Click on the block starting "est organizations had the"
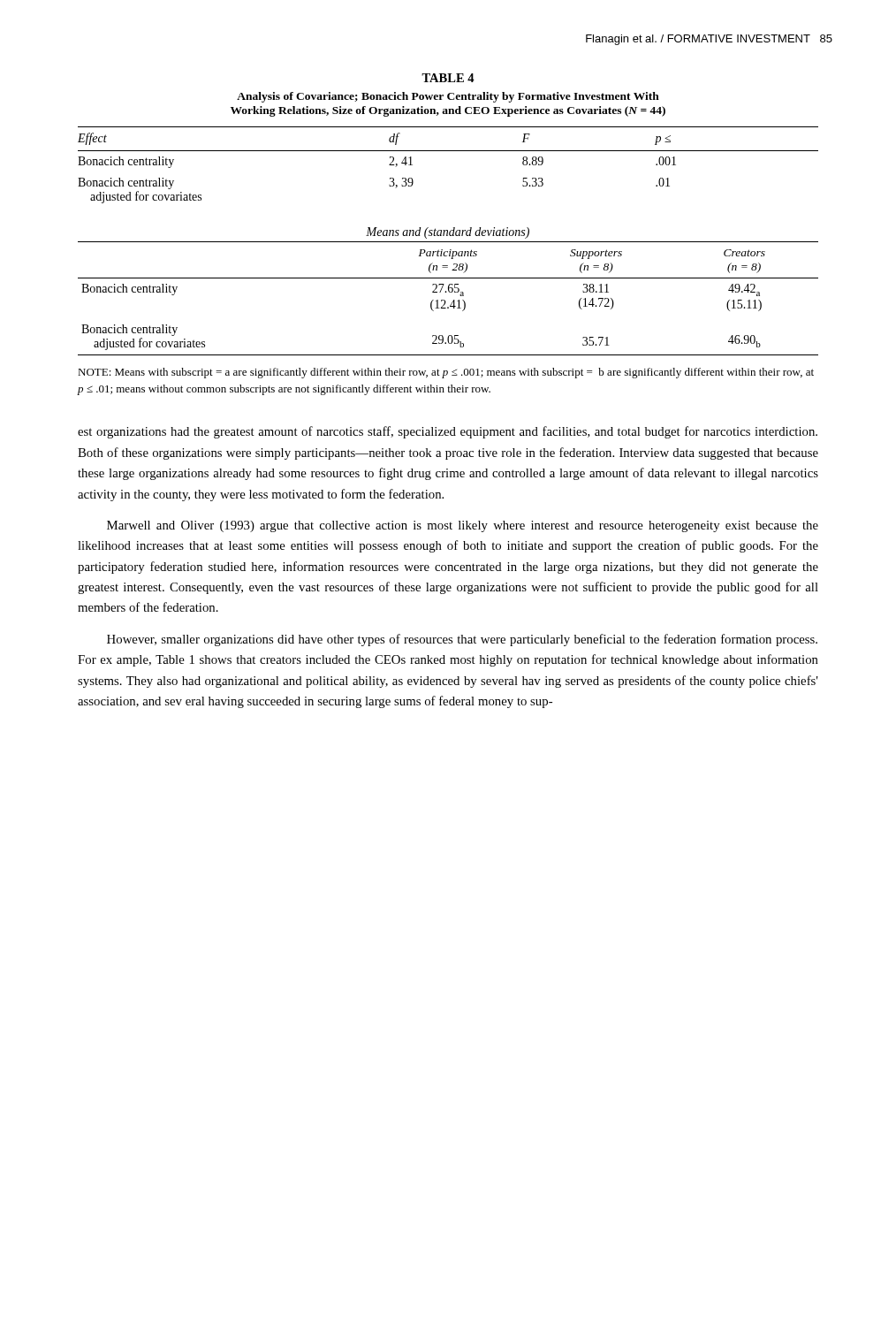This screenshot has height=1326, width=896. [x=448, y=463]
